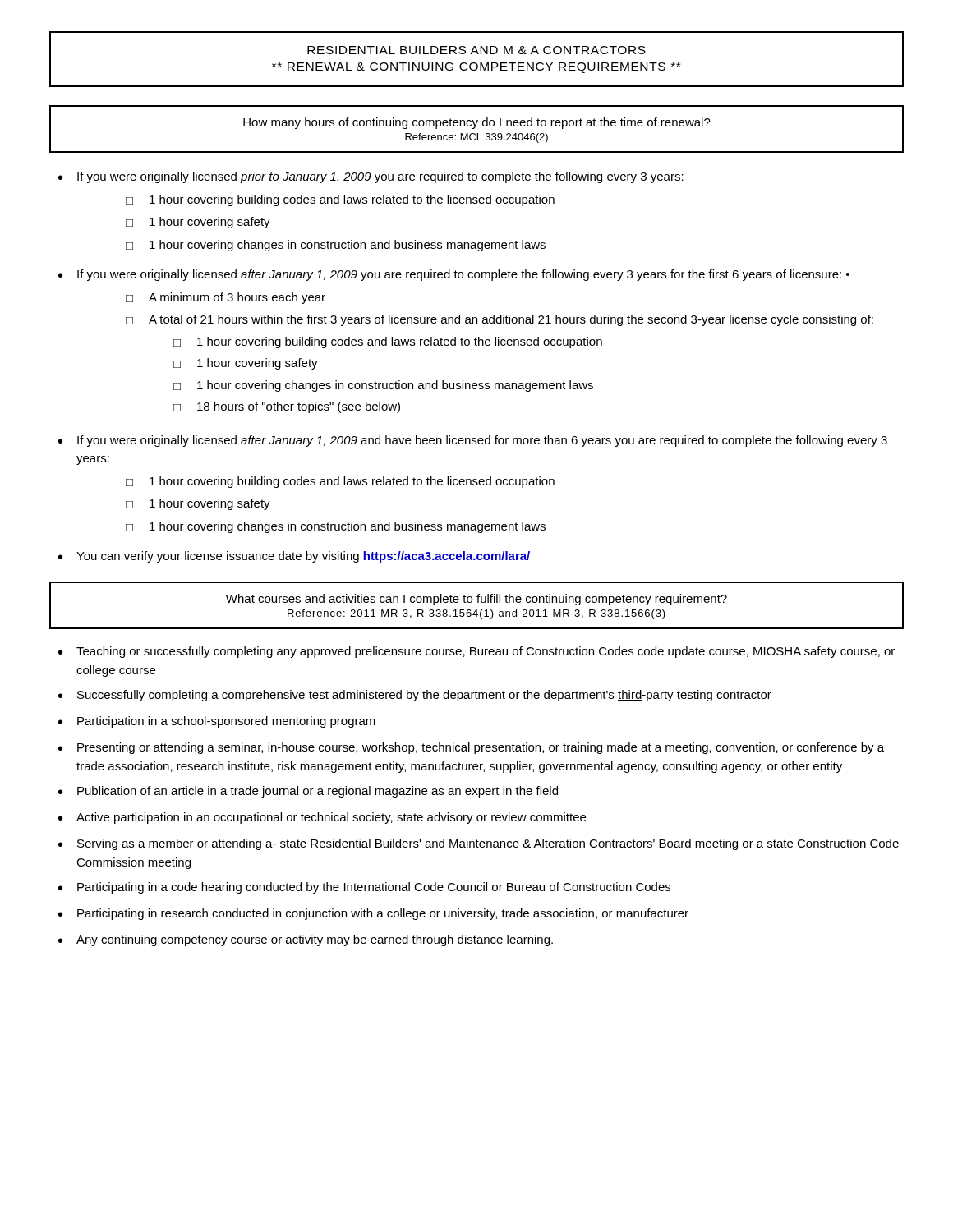The height and width of the screenshot is (1232, 953).
Task: Locate the list item containing "• Teaching or"
Action: click(x=481, y=661)
